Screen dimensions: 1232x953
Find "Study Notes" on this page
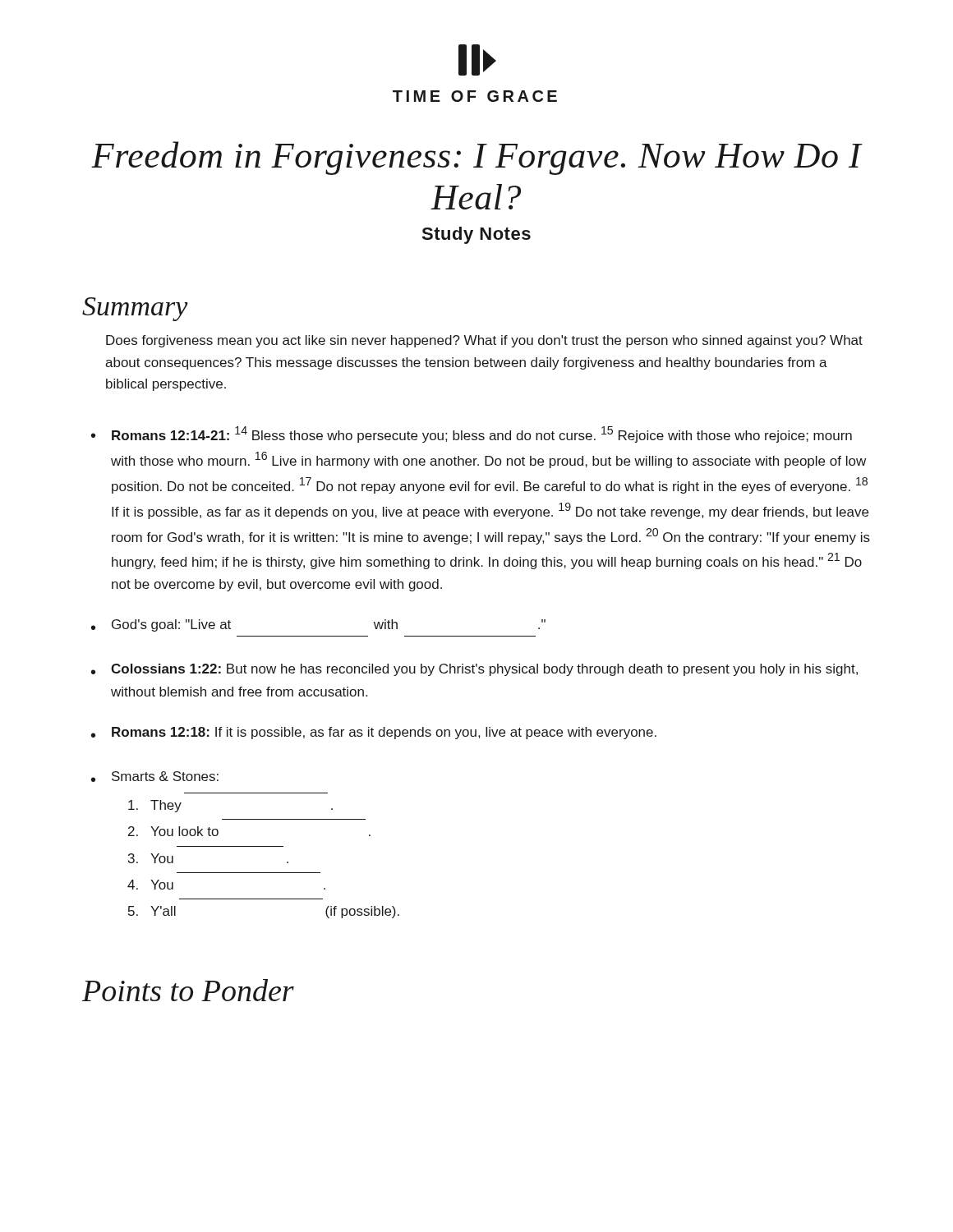click(x=476, y=234)
